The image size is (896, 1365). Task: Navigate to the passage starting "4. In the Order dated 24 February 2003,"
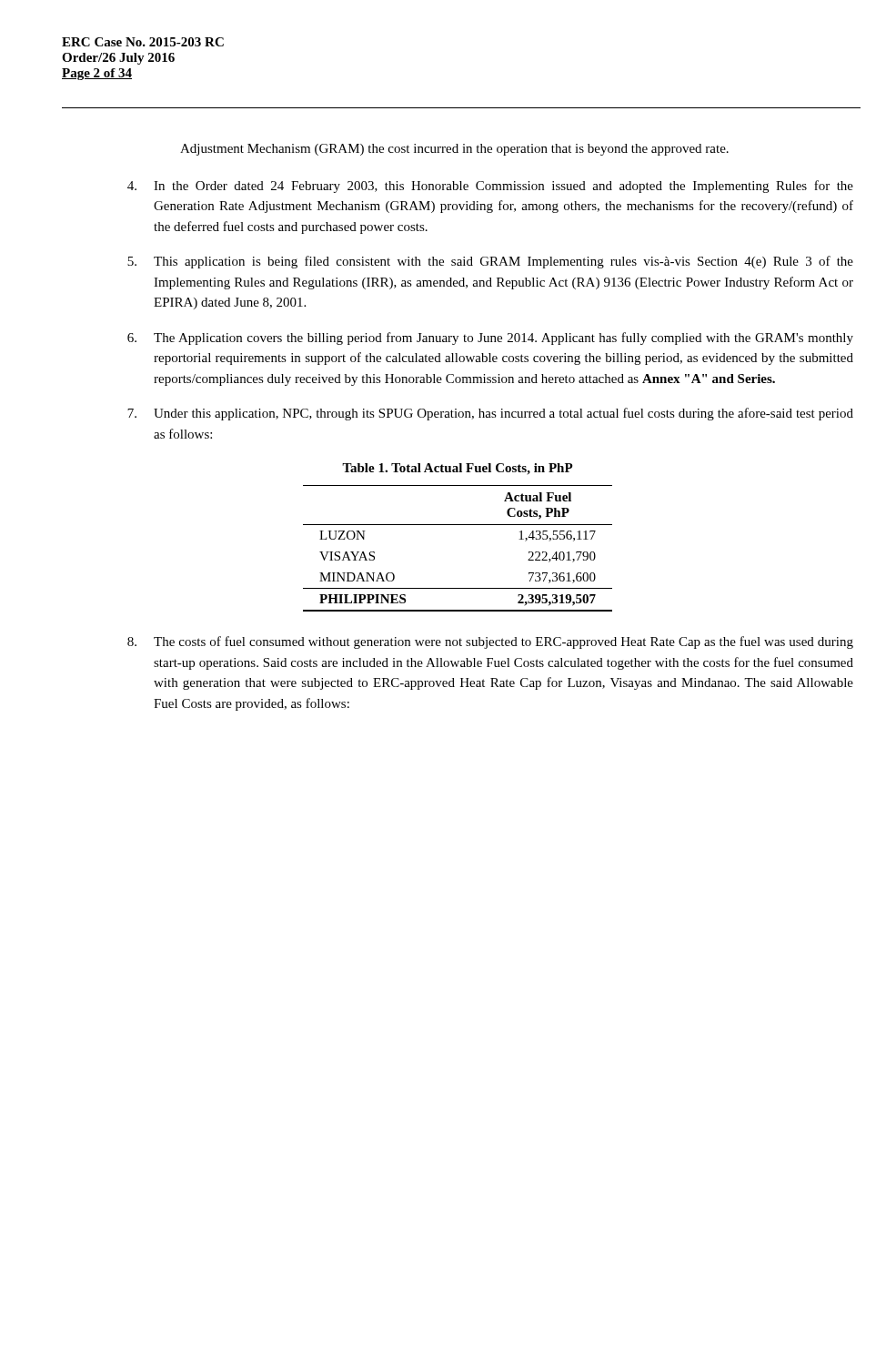pos(458,206)
